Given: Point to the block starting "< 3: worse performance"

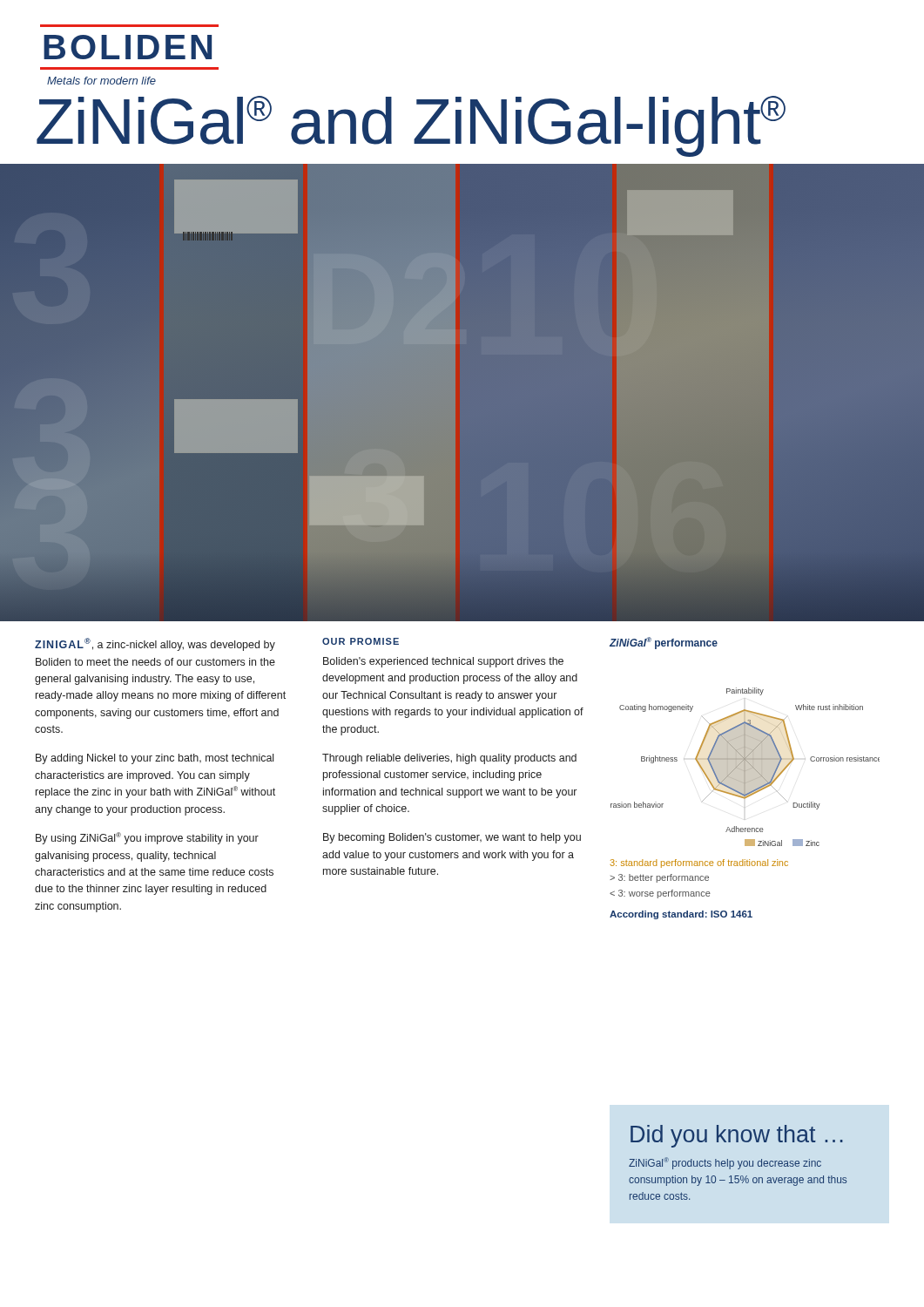Looking at the screenshot, I should 660,893.
